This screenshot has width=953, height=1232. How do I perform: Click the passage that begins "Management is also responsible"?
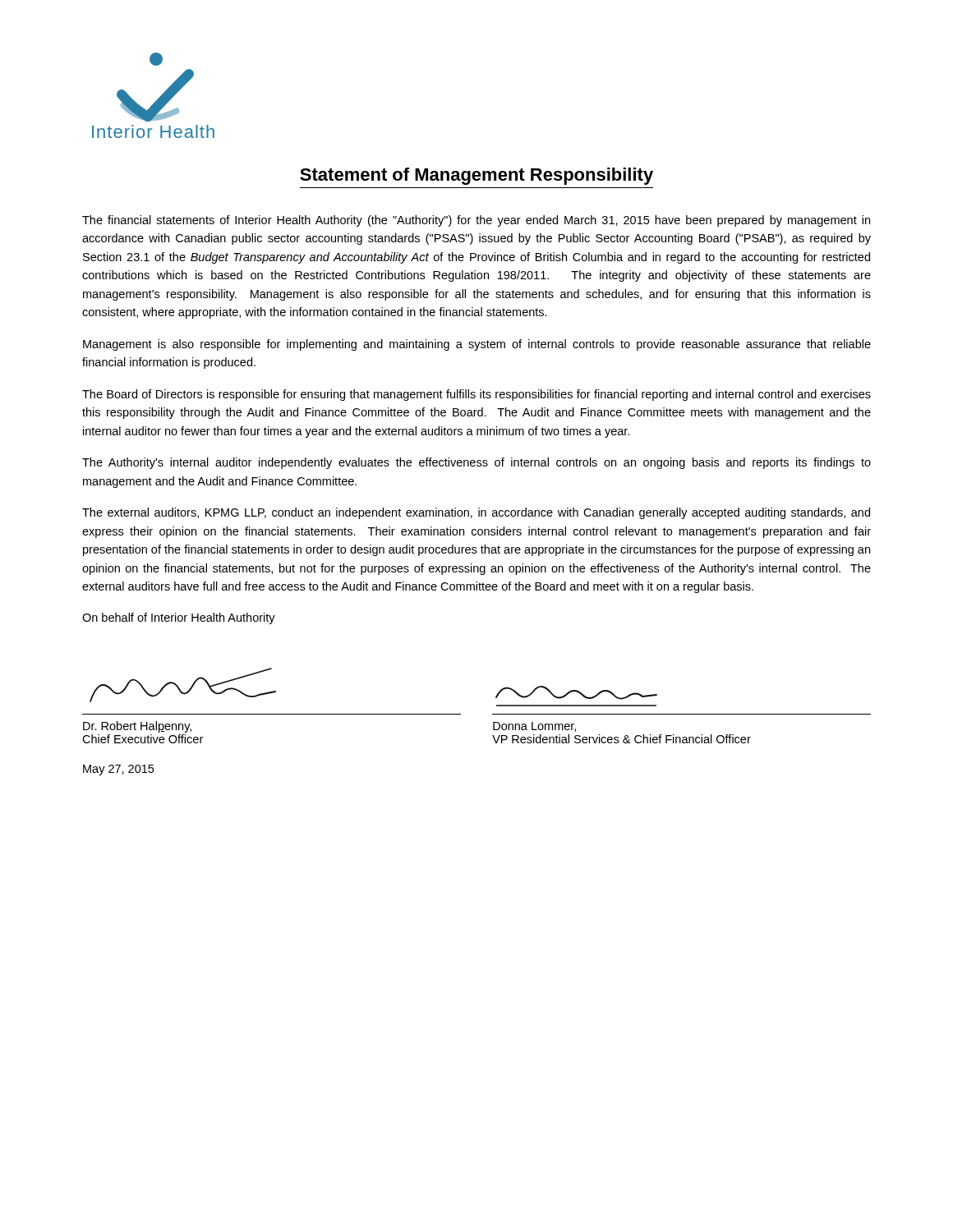coord(476,353)
